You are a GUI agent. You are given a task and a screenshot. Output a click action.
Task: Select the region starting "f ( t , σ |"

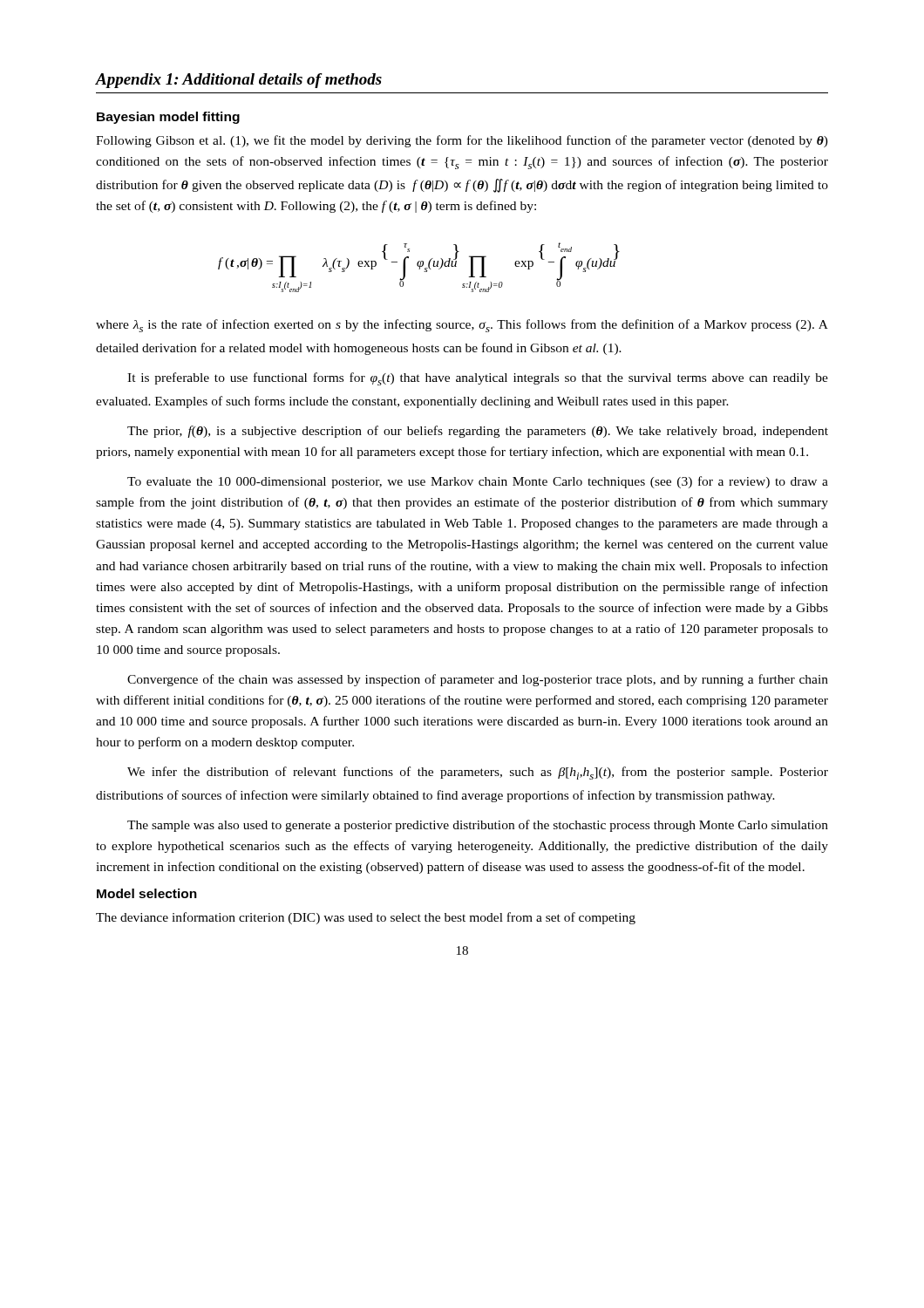point(462,265)
